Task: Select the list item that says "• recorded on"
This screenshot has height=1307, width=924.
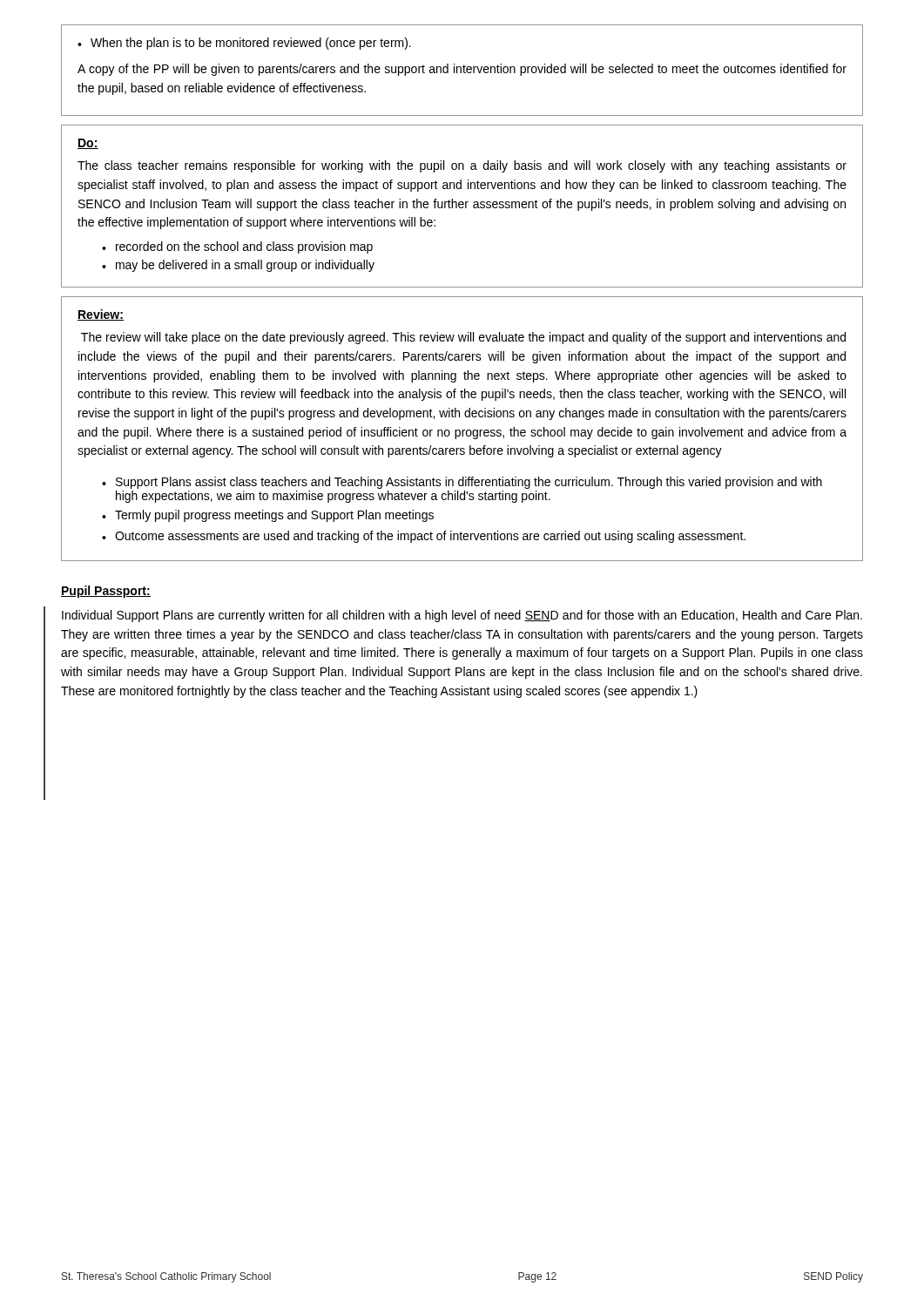Action: point(238,248)
